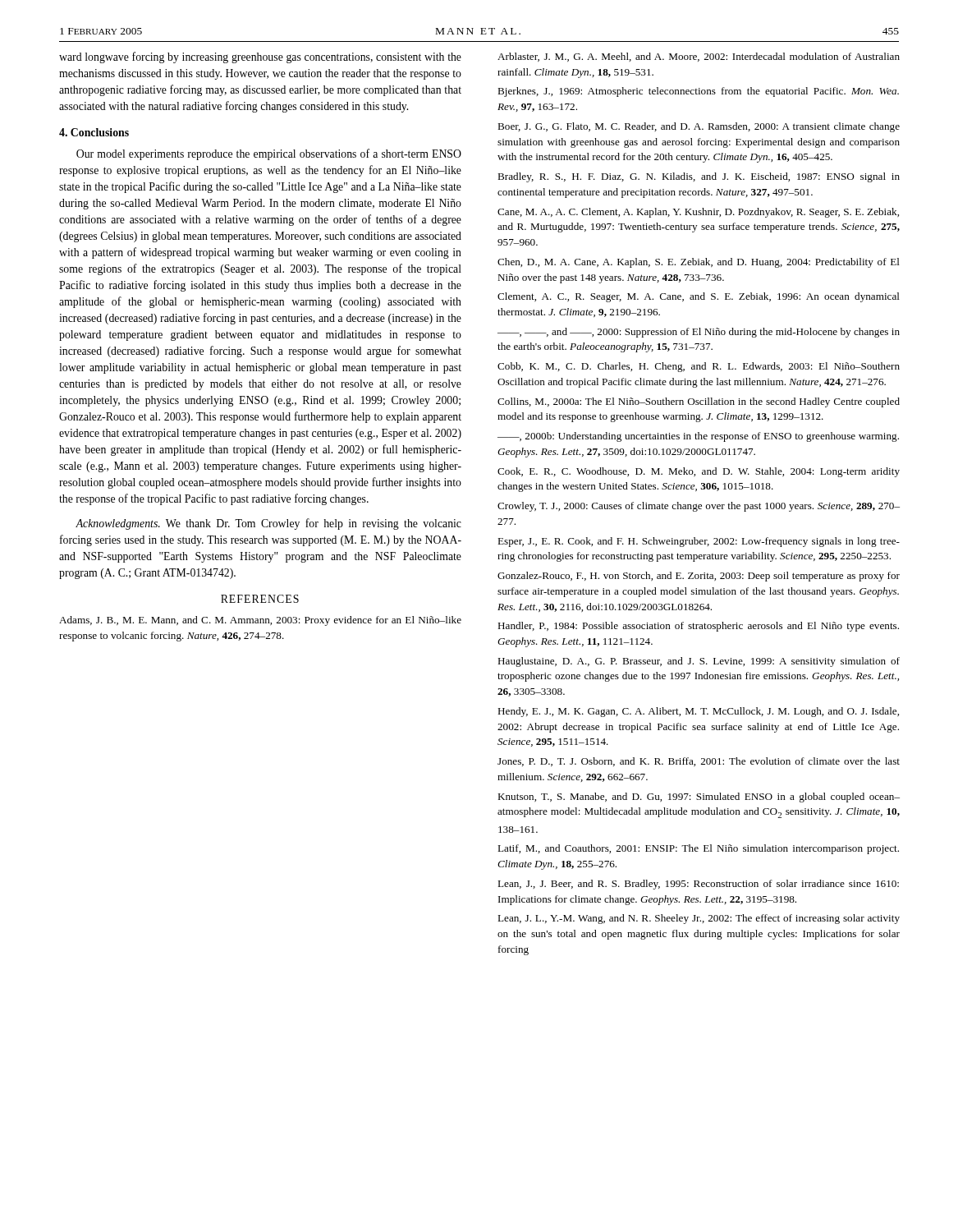Locate the region starting "Jones, P. D.,"
Image resolution: width=958 pixels, height=1232 pixels.
tap(699, 769)
